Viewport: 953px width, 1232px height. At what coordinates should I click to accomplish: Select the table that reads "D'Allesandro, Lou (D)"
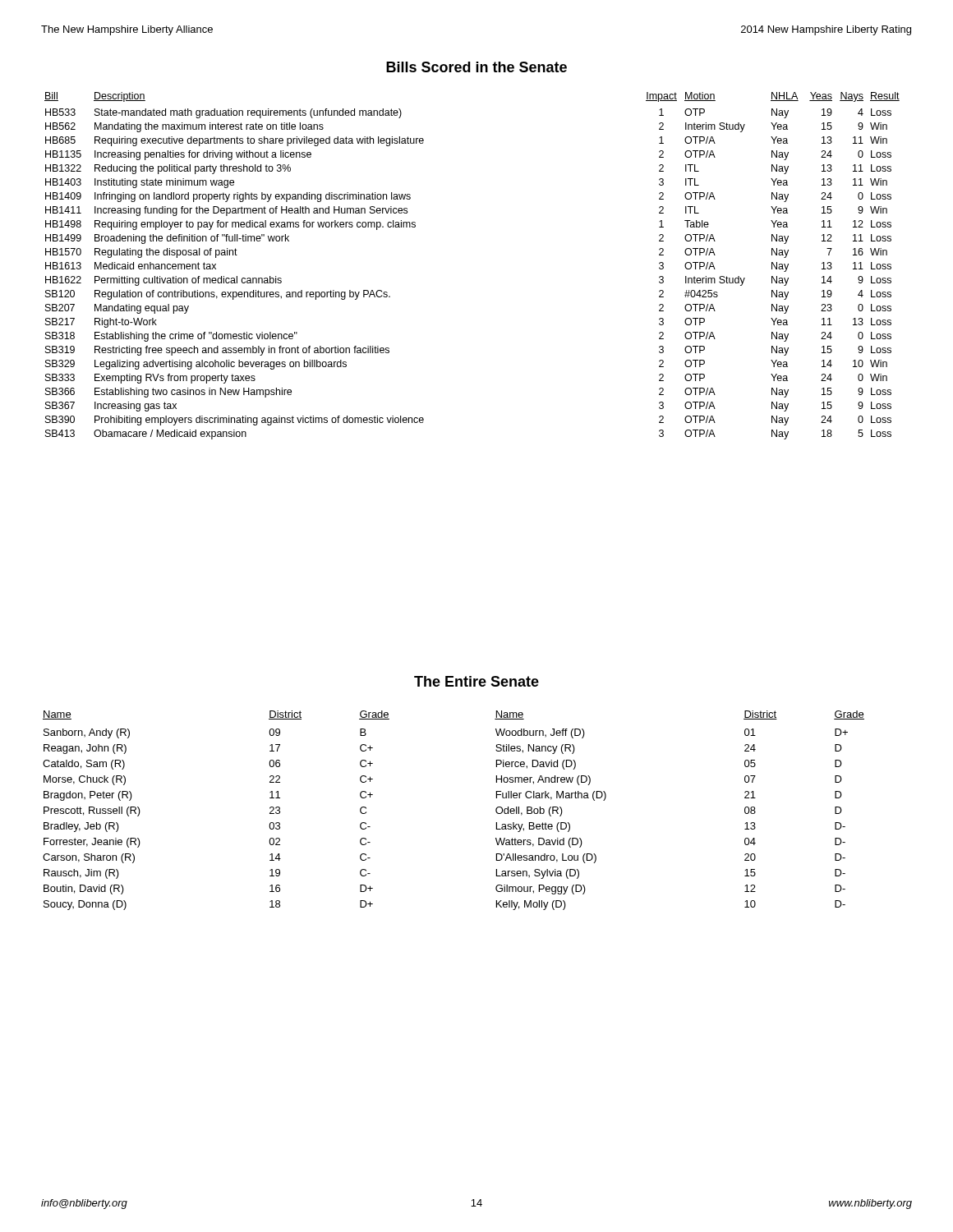(x=476, y=809)
